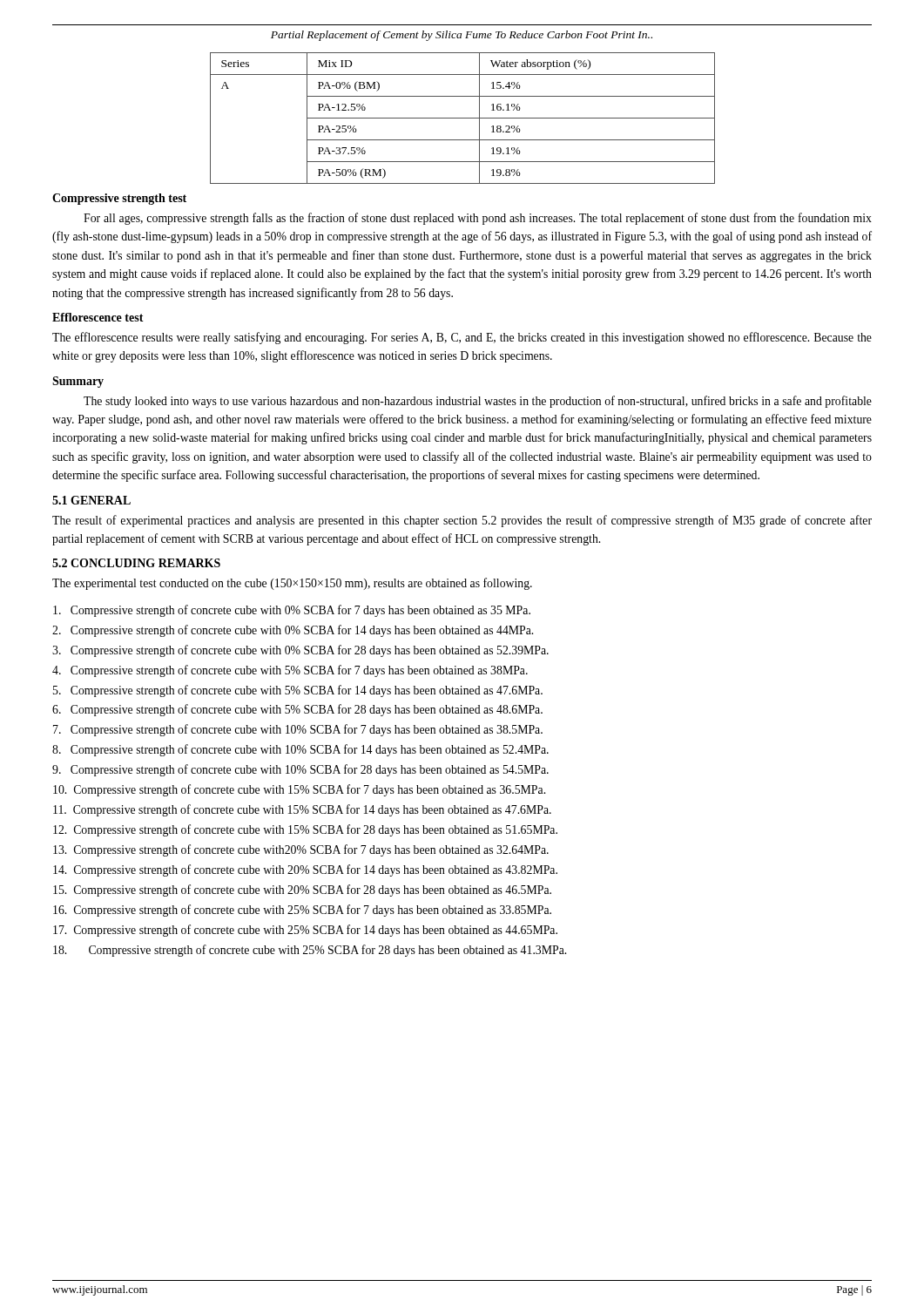Find the list item with the text "16. Compressive strength of concrete cube"
924x1307 pixels.
pos(302,910)
